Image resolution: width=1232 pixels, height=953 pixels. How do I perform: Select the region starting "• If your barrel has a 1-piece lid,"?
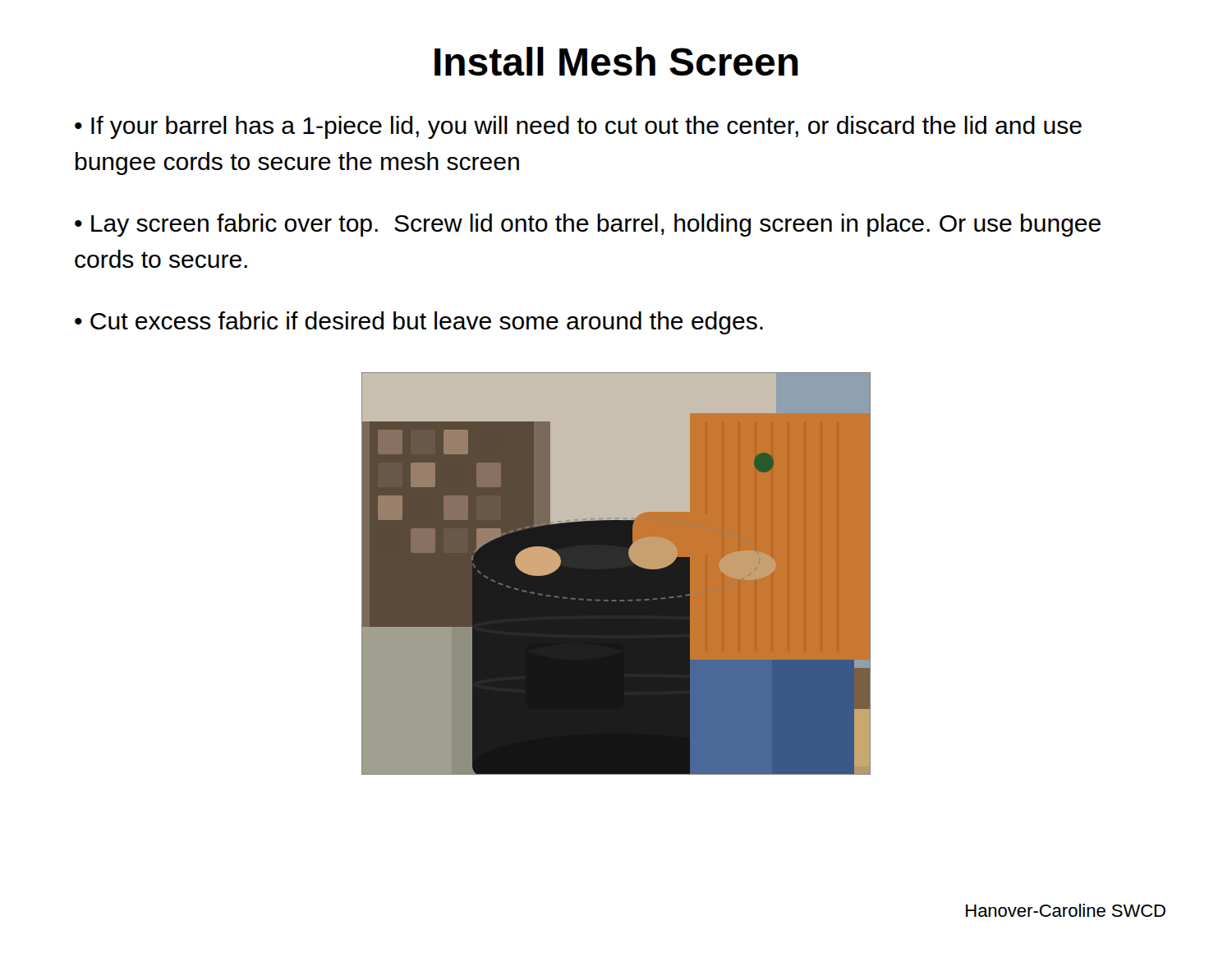[578, 143]
